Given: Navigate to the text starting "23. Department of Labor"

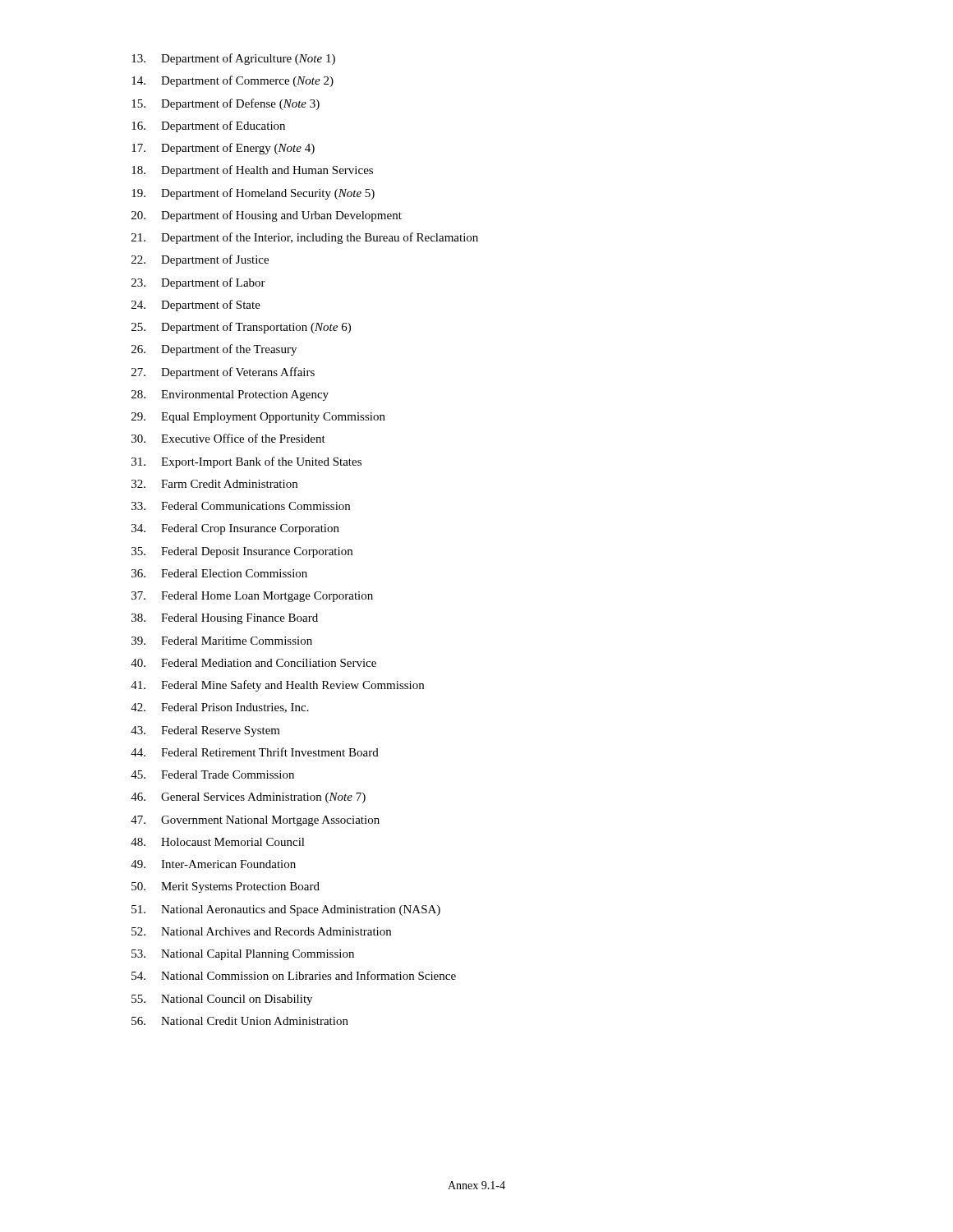Looking at the screenshot, I should [198, 283].
